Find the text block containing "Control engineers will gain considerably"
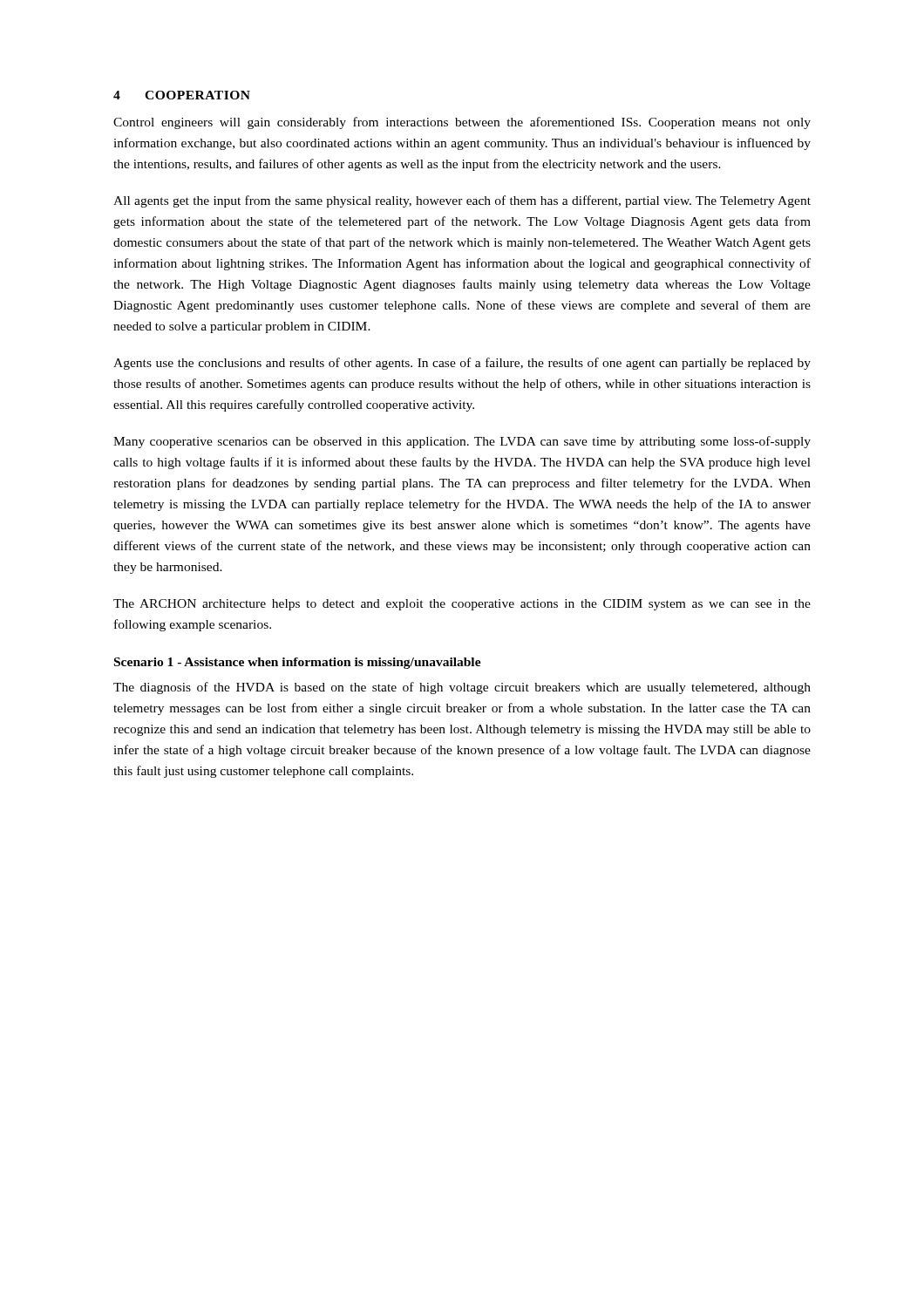Viewport: 924px width, 1308px height. (462, 143)
